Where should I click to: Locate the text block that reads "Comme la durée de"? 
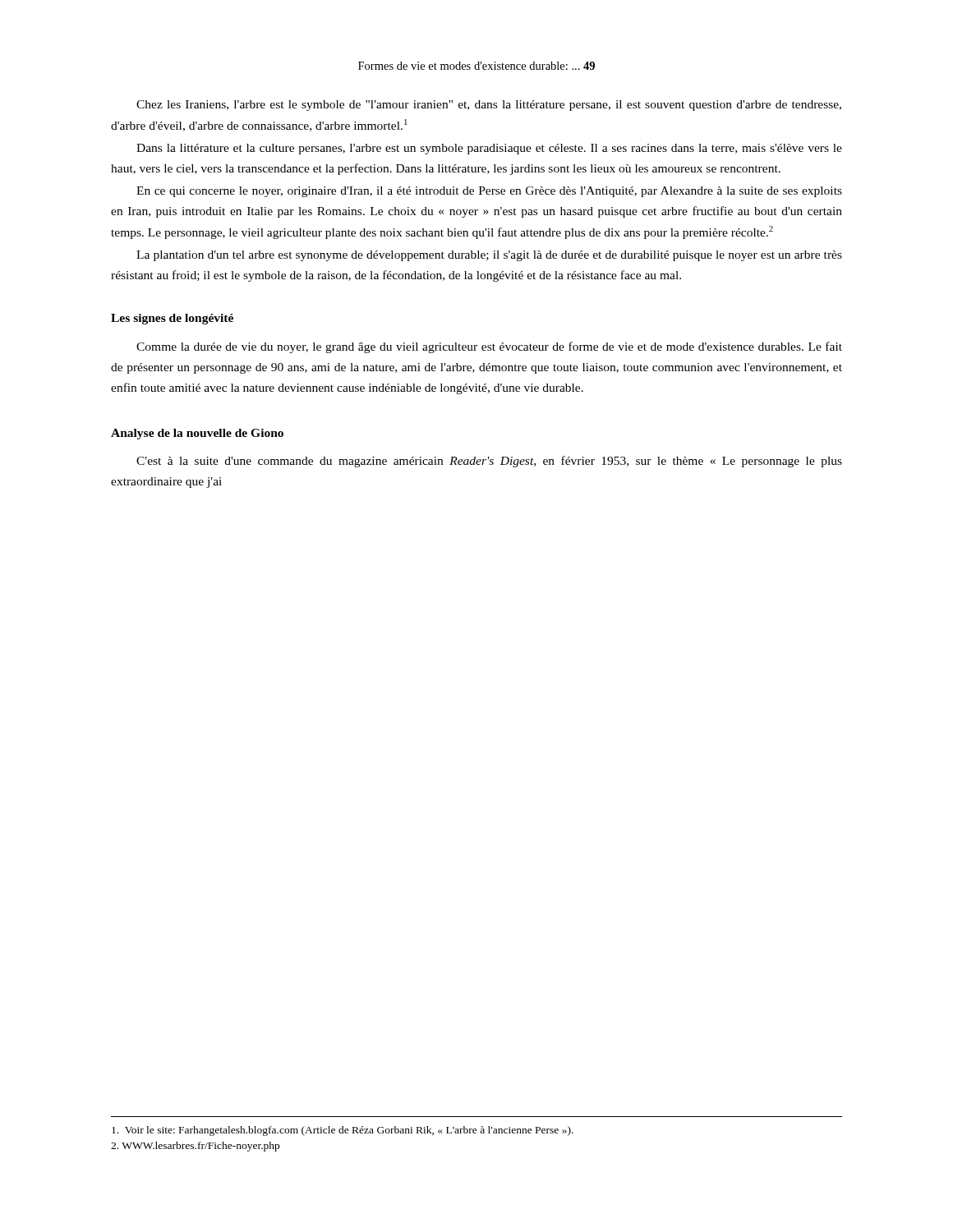coord(476,368)
